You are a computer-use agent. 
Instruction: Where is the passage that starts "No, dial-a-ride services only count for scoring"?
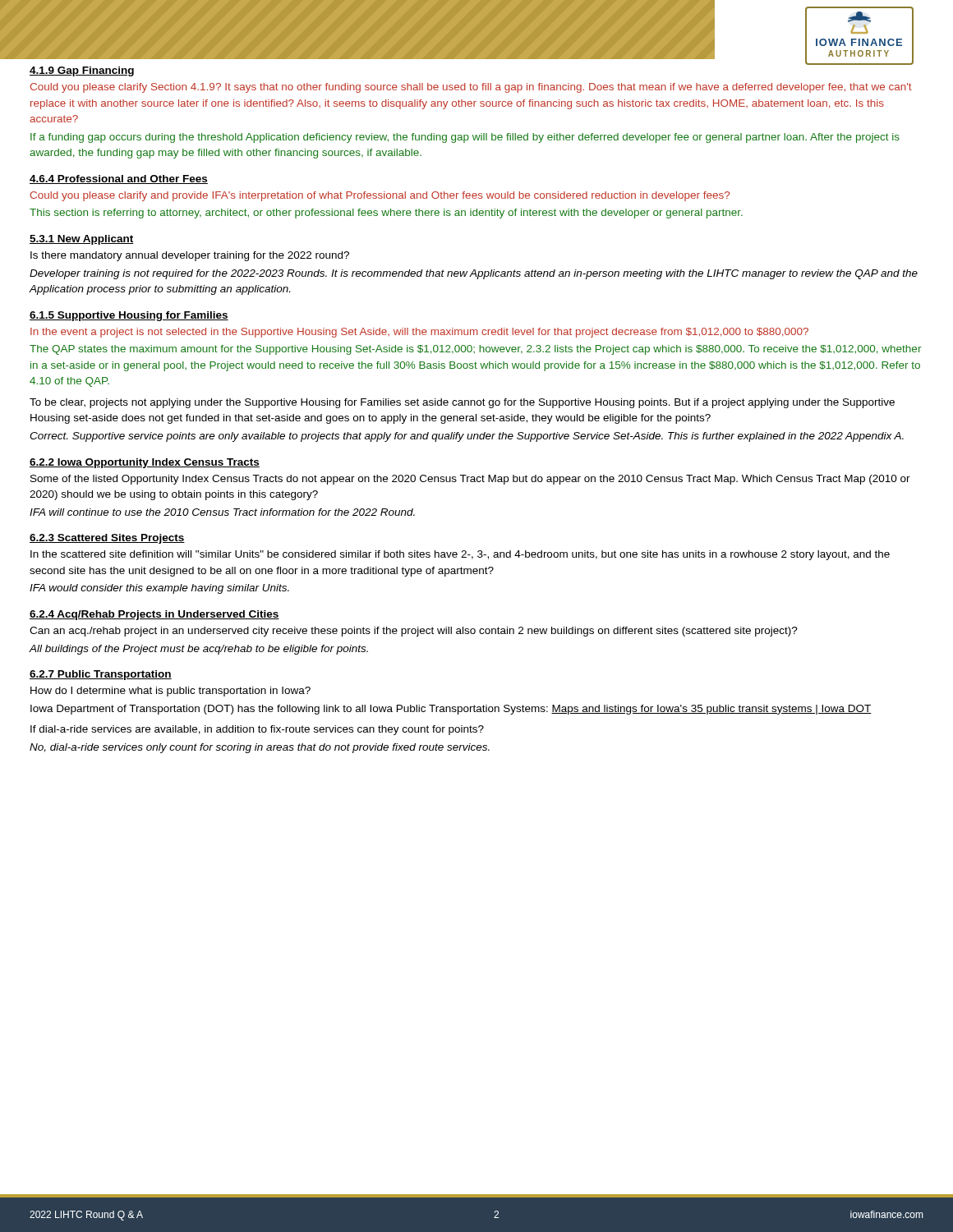(x=260, y=747)
